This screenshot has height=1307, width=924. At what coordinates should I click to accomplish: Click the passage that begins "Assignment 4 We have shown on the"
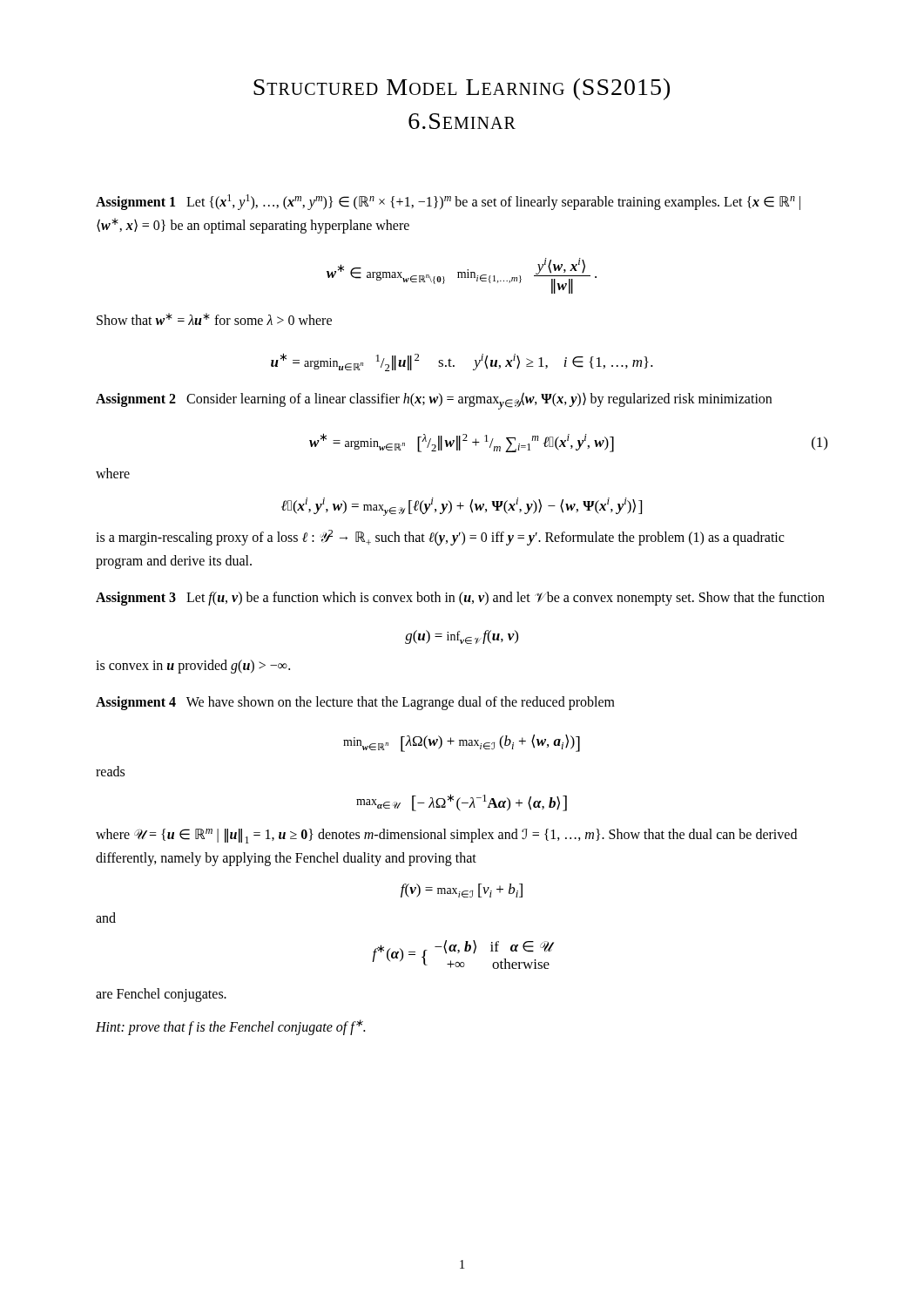pos(462,702)
